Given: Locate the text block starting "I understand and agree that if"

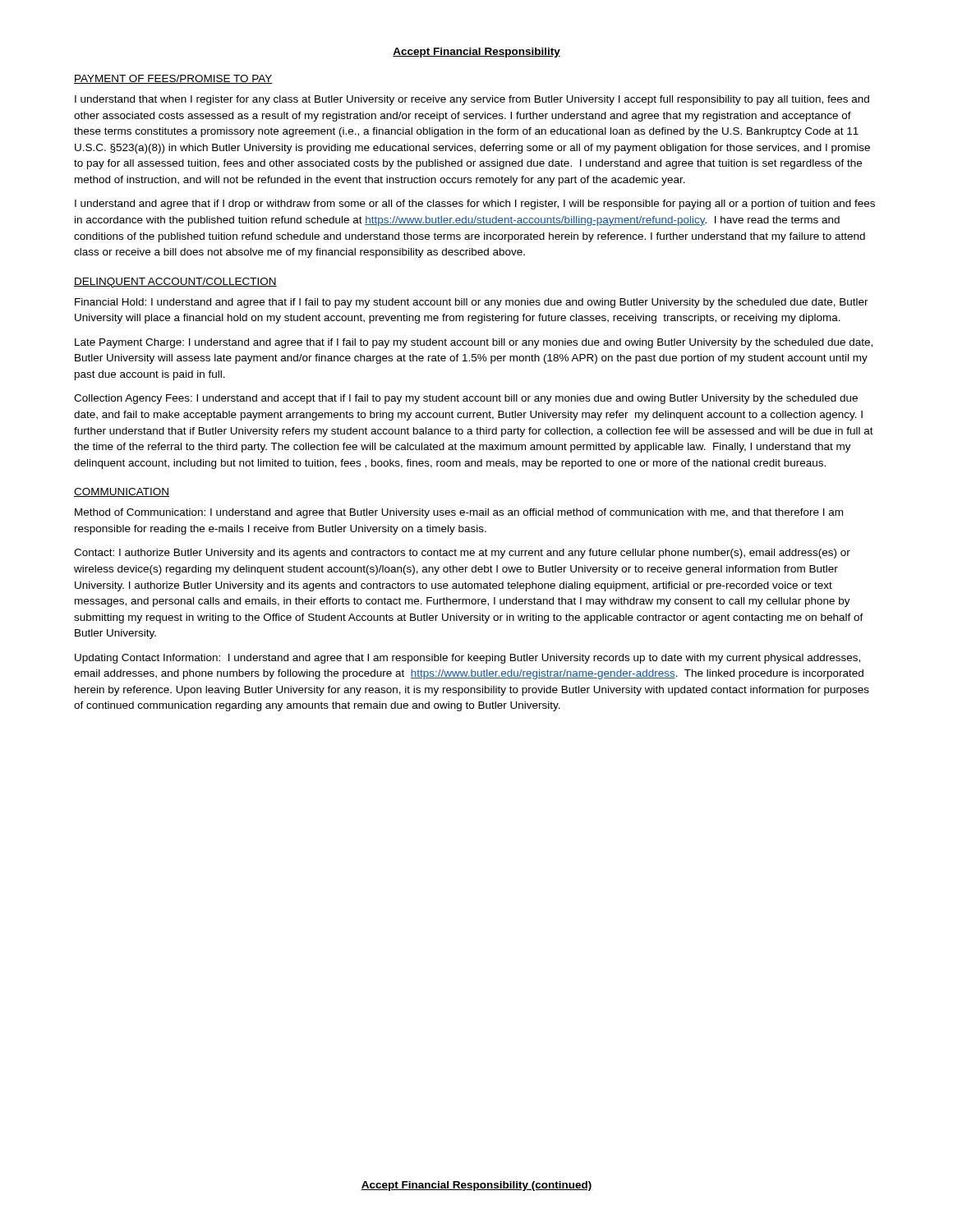Looking at the screenshot, I should [x=475, y=228].
